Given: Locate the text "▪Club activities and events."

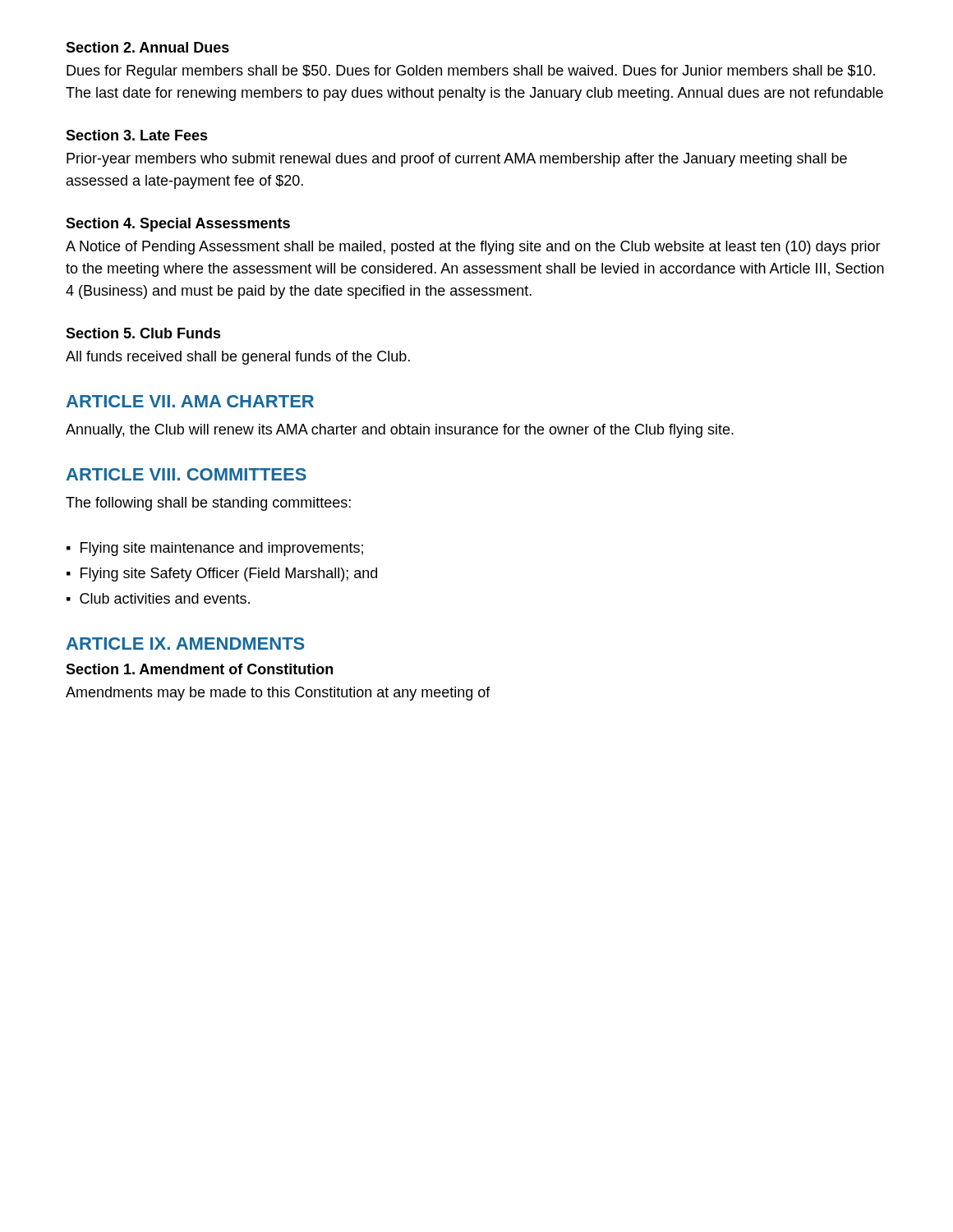Looking at the screenshot, I should click(x=158, y=599).
